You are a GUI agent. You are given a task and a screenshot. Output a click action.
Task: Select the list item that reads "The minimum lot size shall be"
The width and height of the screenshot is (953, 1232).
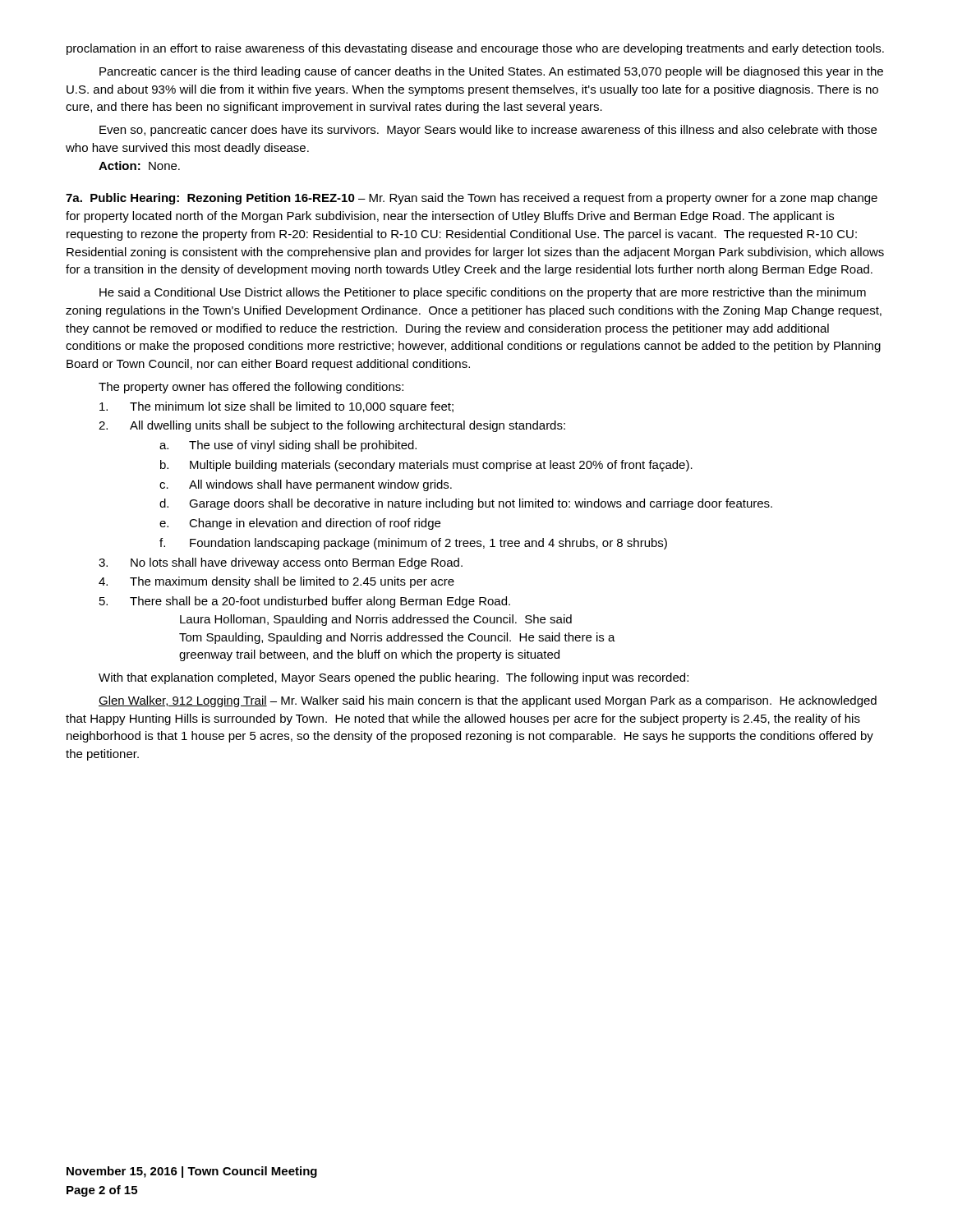point(277,406)
